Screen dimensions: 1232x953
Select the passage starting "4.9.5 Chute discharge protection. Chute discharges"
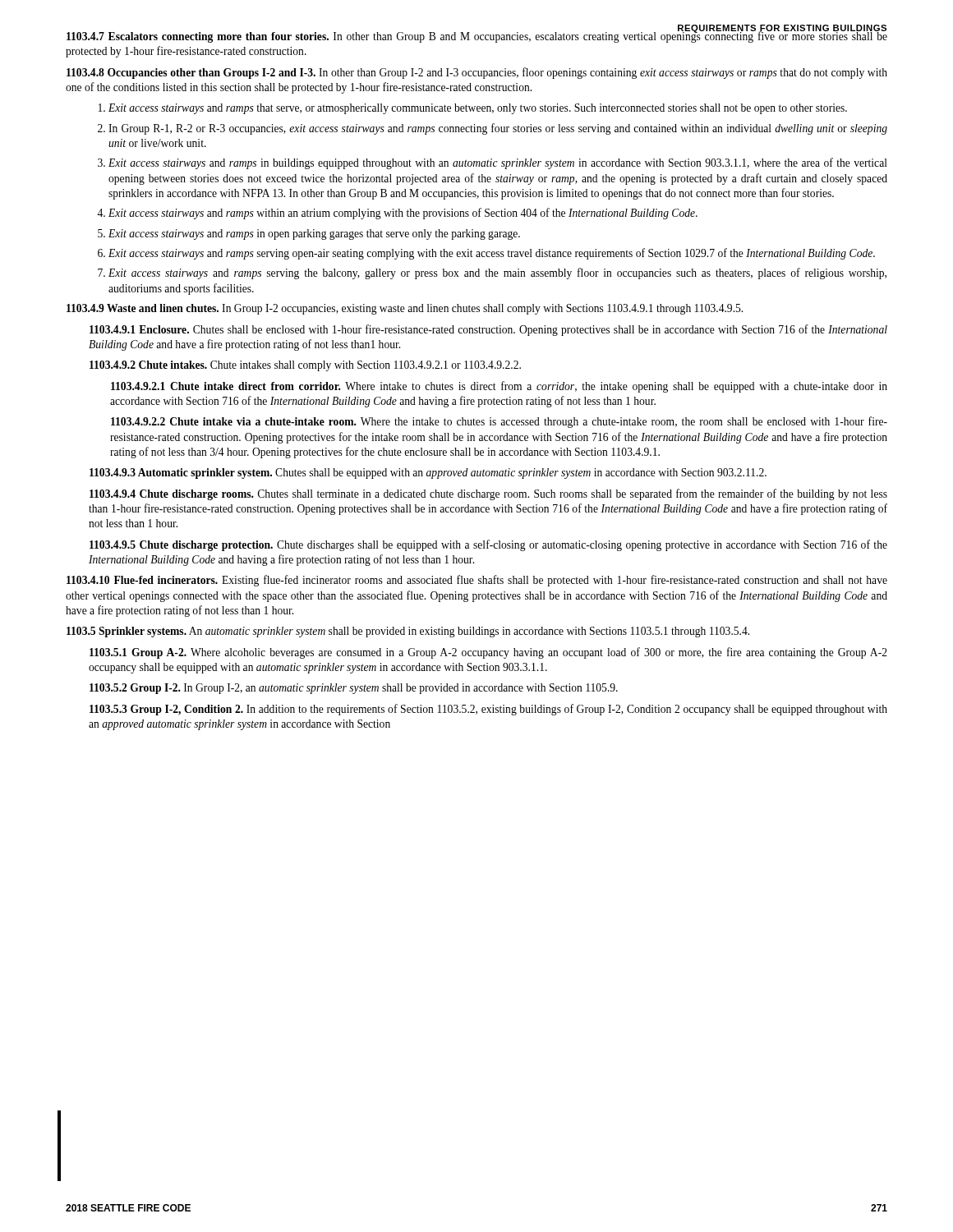click(x=476, y=553)
